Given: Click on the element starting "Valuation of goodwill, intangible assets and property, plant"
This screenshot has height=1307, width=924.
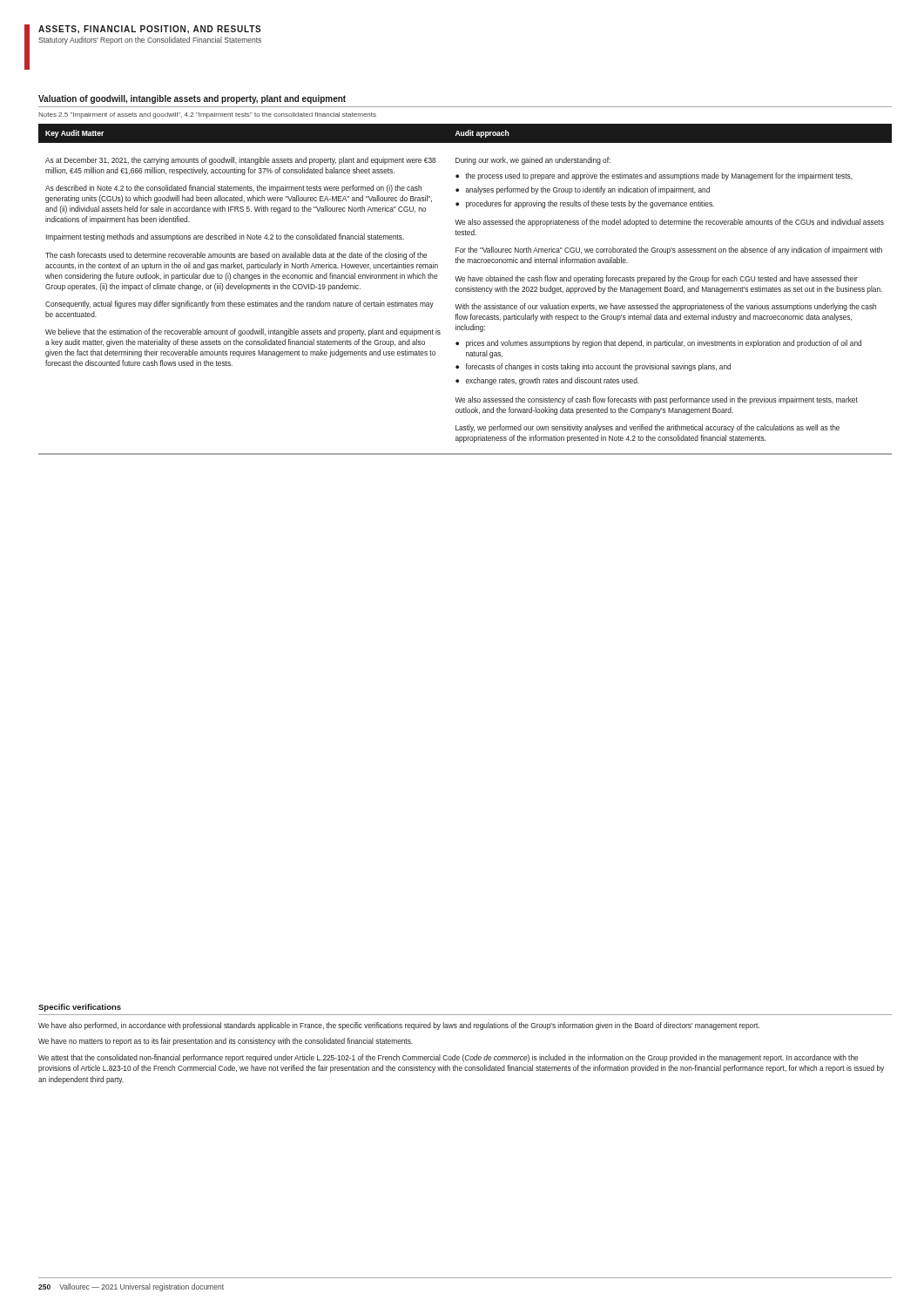Looking at the screenshot, I should [x=465, y=106].
